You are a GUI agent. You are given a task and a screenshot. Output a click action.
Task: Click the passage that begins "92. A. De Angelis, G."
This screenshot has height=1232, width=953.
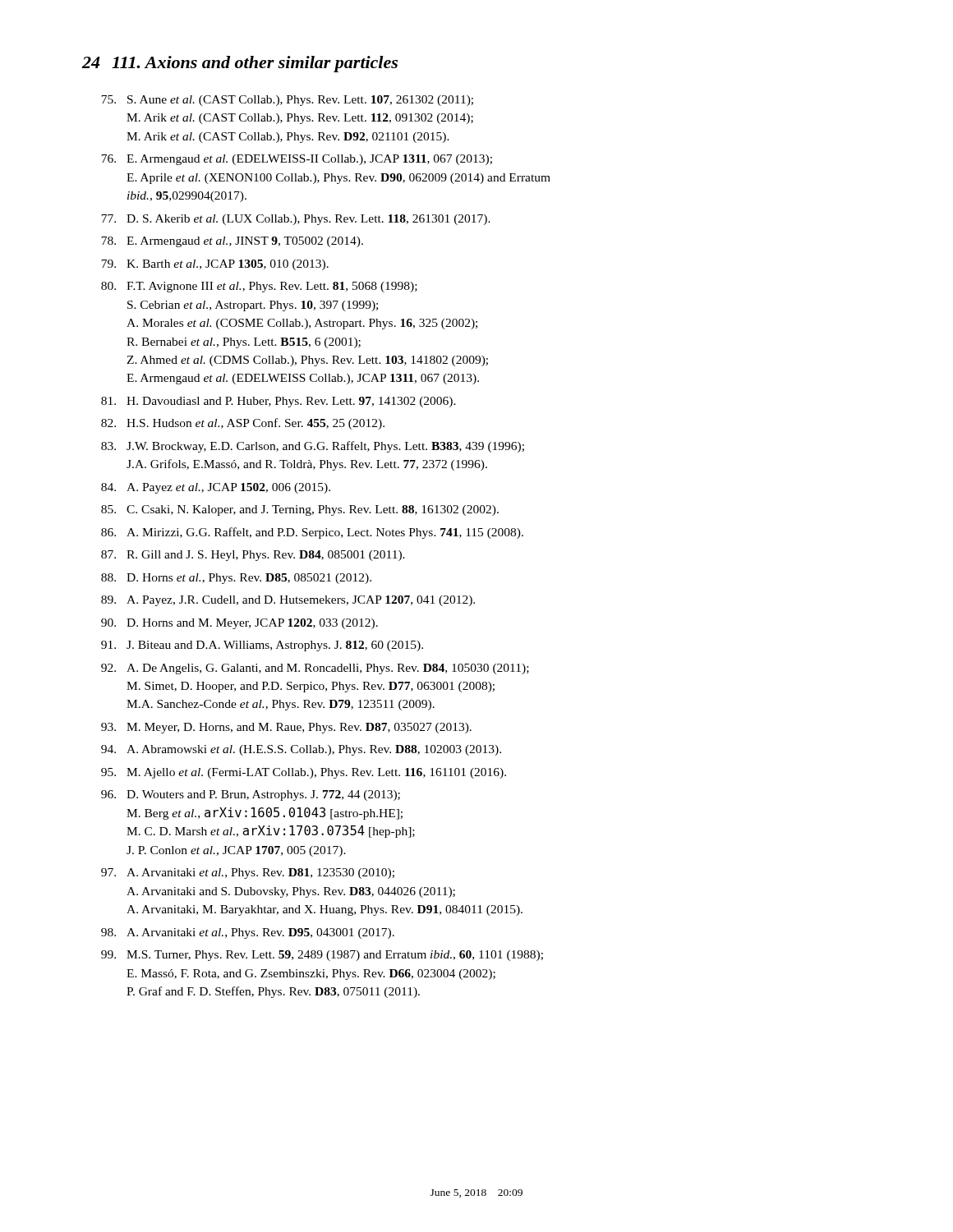481,686
